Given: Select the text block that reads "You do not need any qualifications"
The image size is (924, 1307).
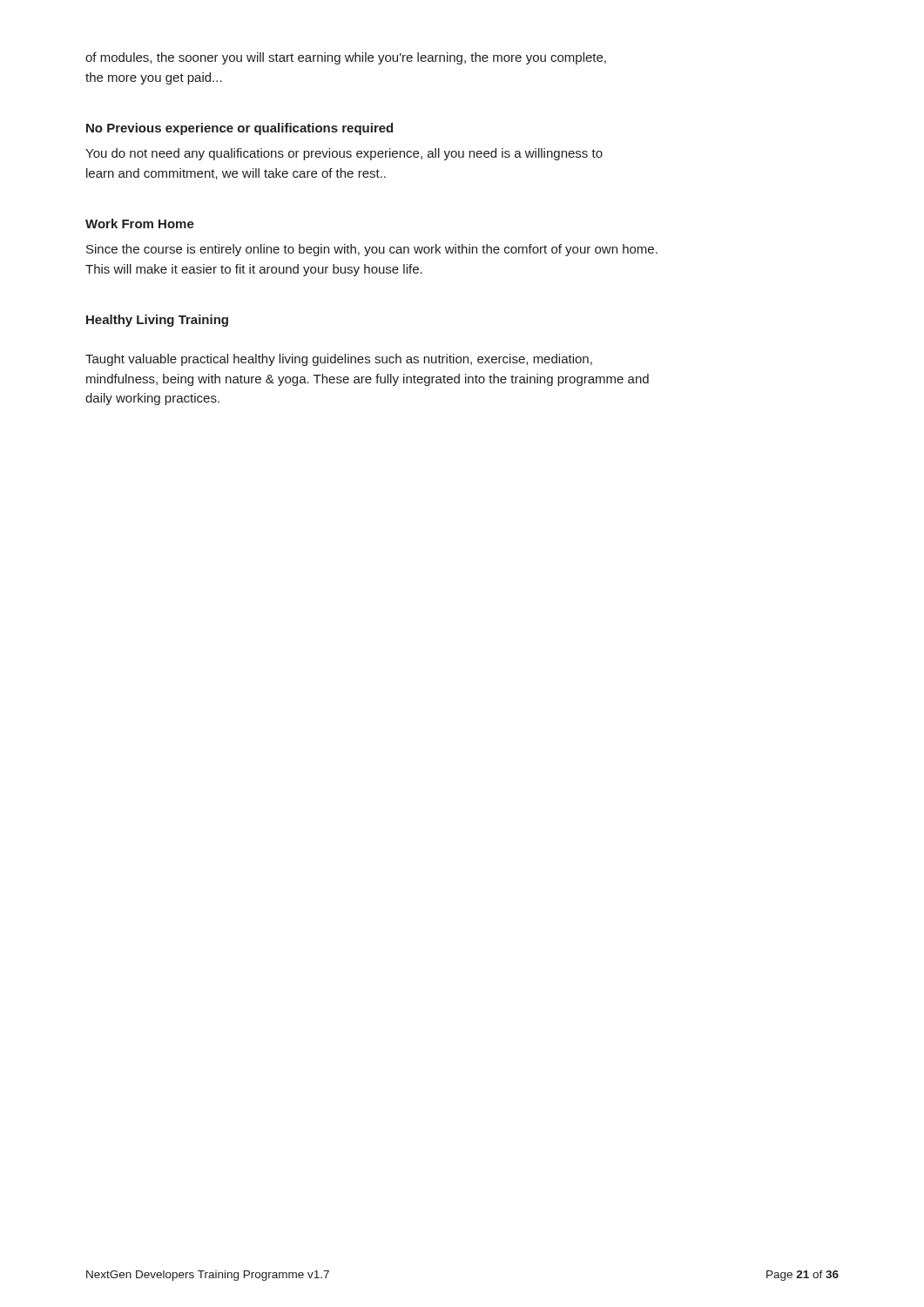Looking at the screenshot, I should point(344,163).
